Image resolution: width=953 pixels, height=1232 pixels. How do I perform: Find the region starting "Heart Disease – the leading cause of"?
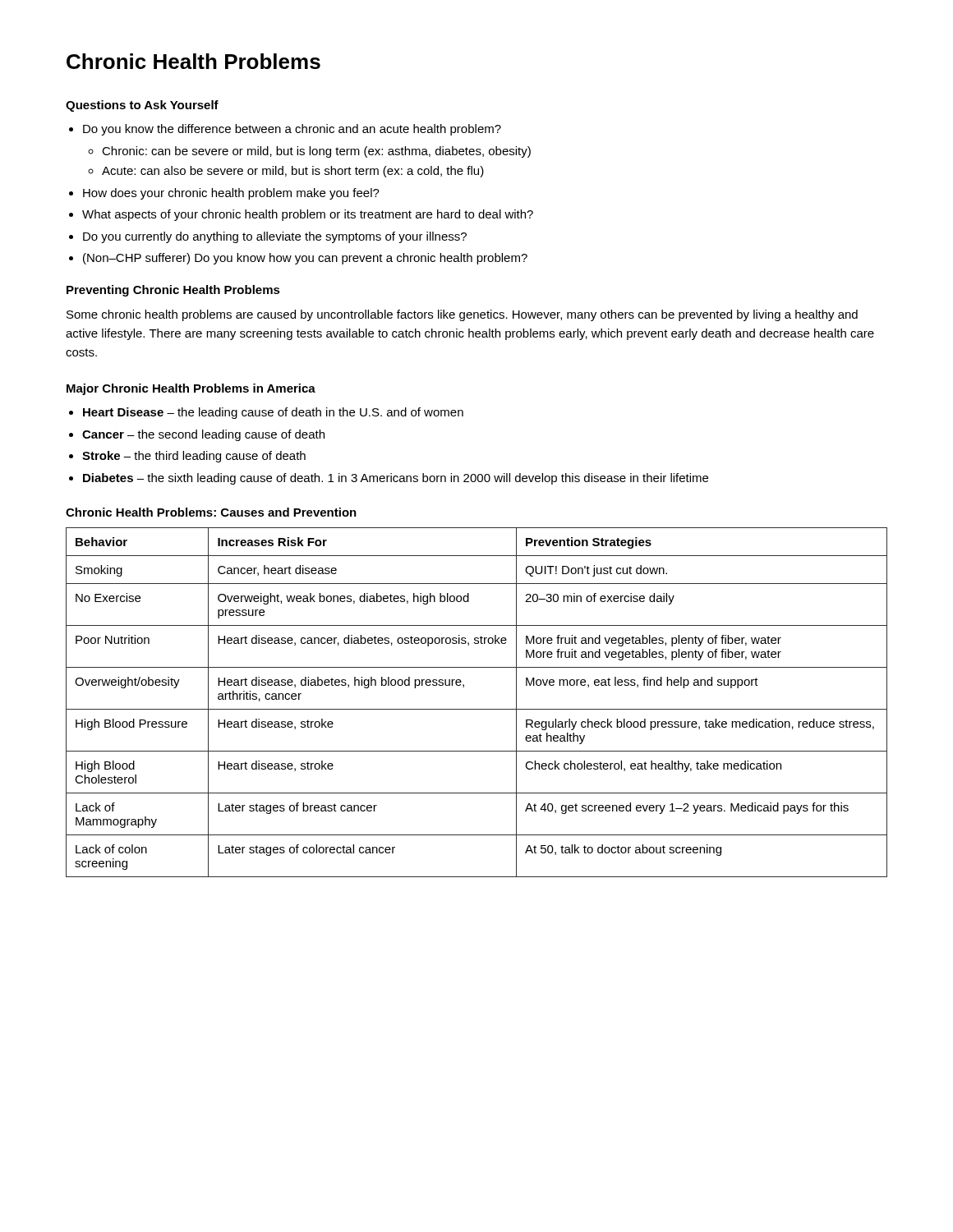pos(273,412)
